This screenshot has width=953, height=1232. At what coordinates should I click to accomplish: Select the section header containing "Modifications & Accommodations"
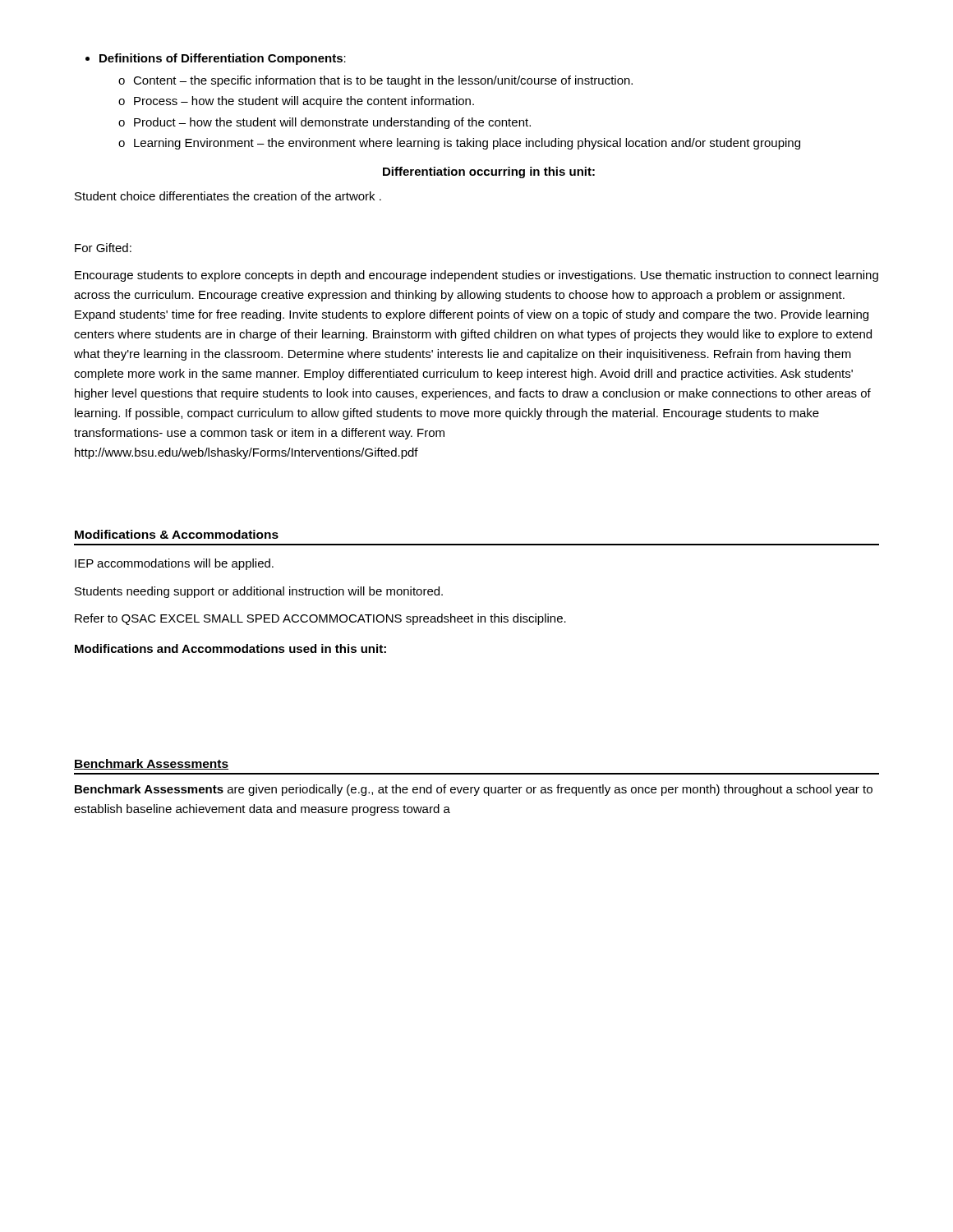pos(476,537)
